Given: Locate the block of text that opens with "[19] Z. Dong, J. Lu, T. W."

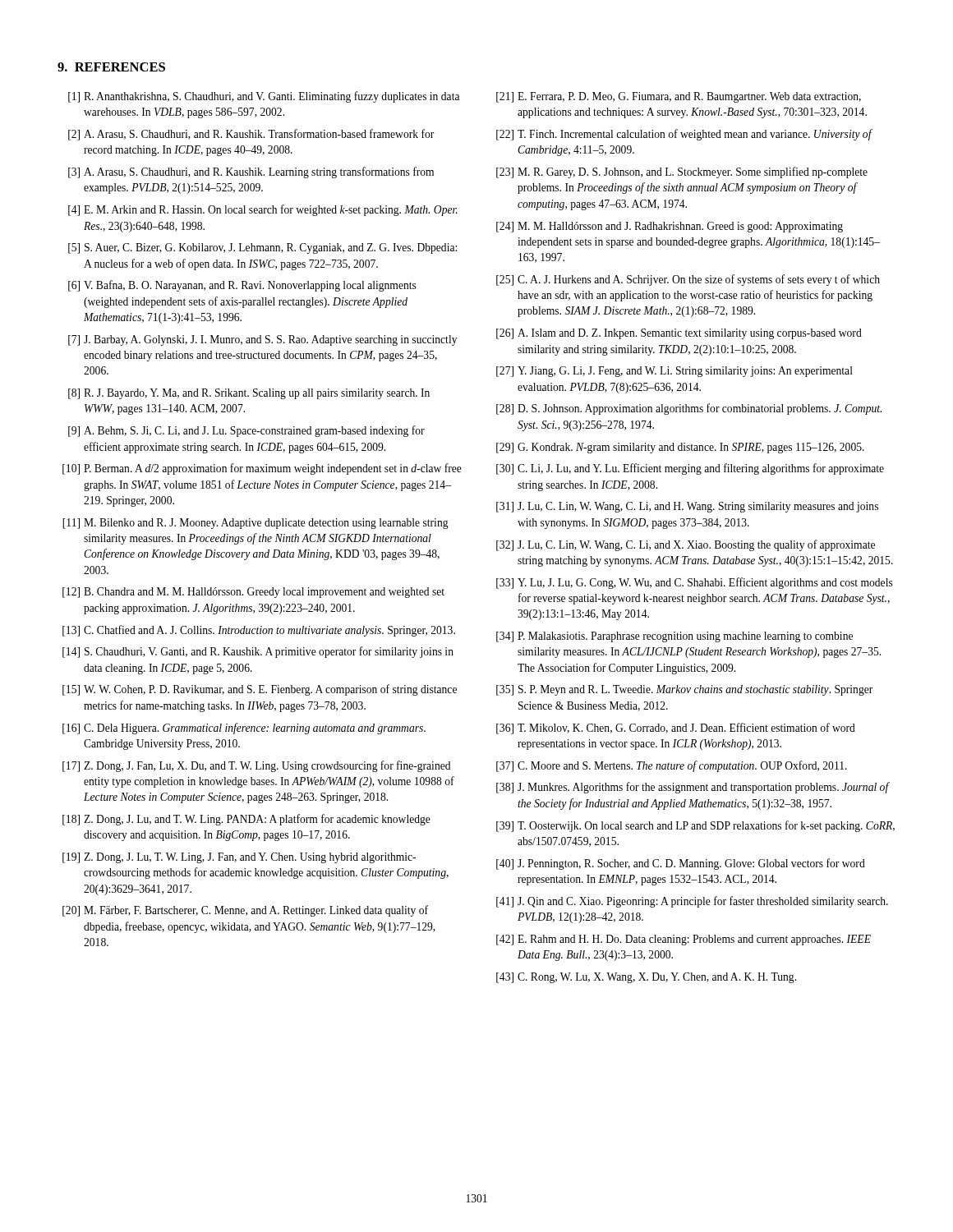Looking at the screenshot, I should click(x=260, y=873).
